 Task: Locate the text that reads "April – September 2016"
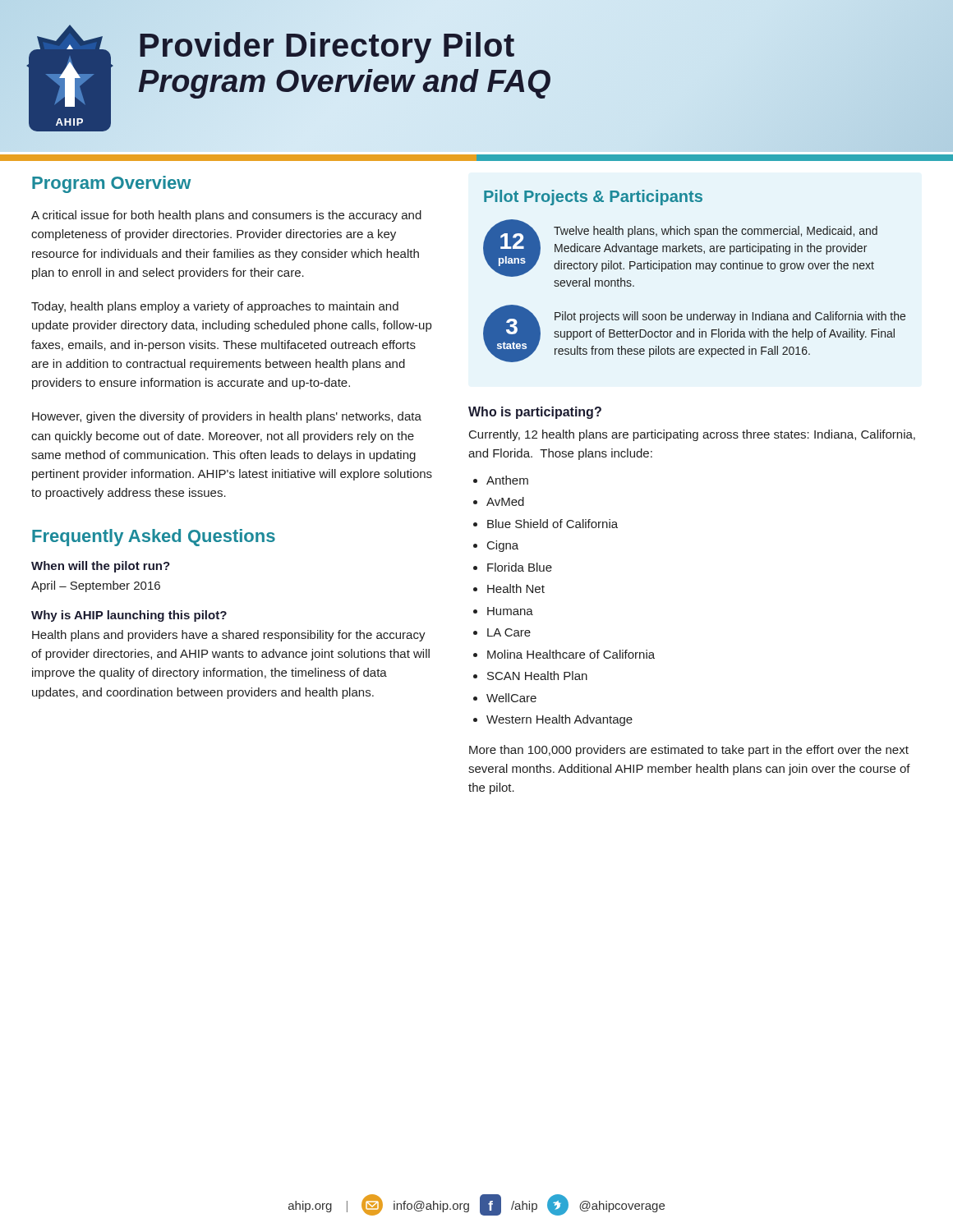96,585
